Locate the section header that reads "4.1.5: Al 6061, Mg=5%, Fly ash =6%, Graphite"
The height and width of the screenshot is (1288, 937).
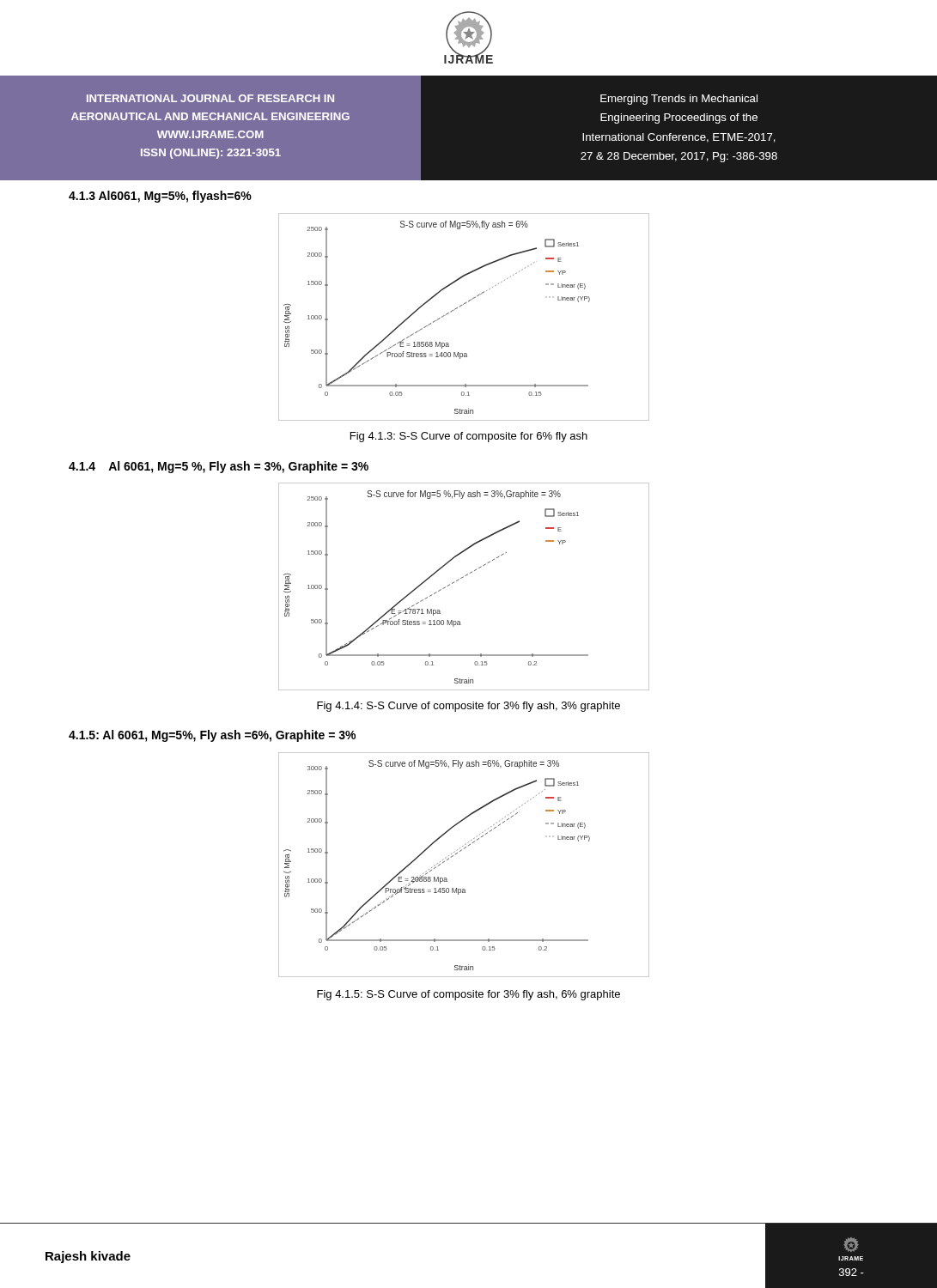212,735
